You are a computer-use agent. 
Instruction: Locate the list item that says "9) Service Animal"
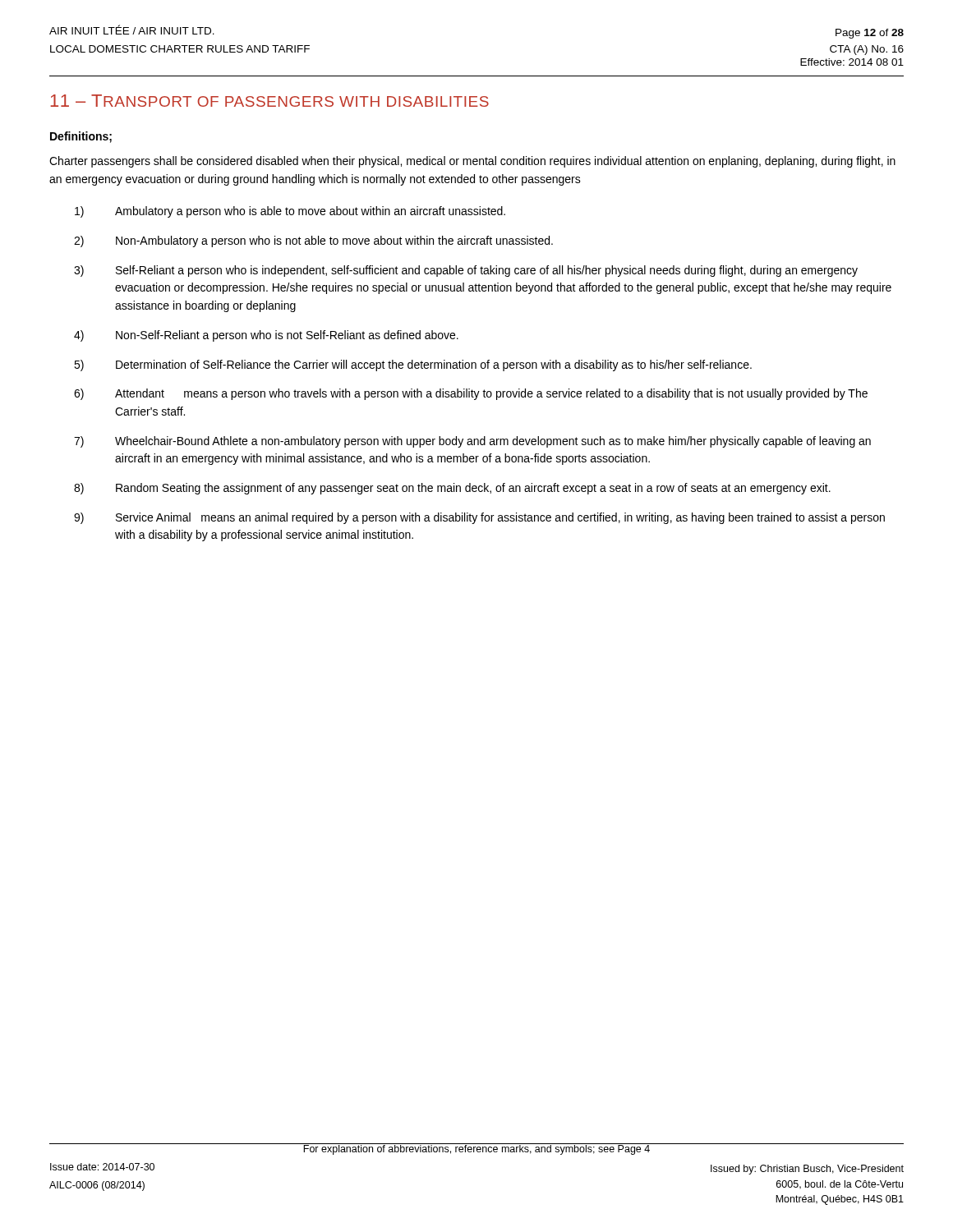(476, 527)
